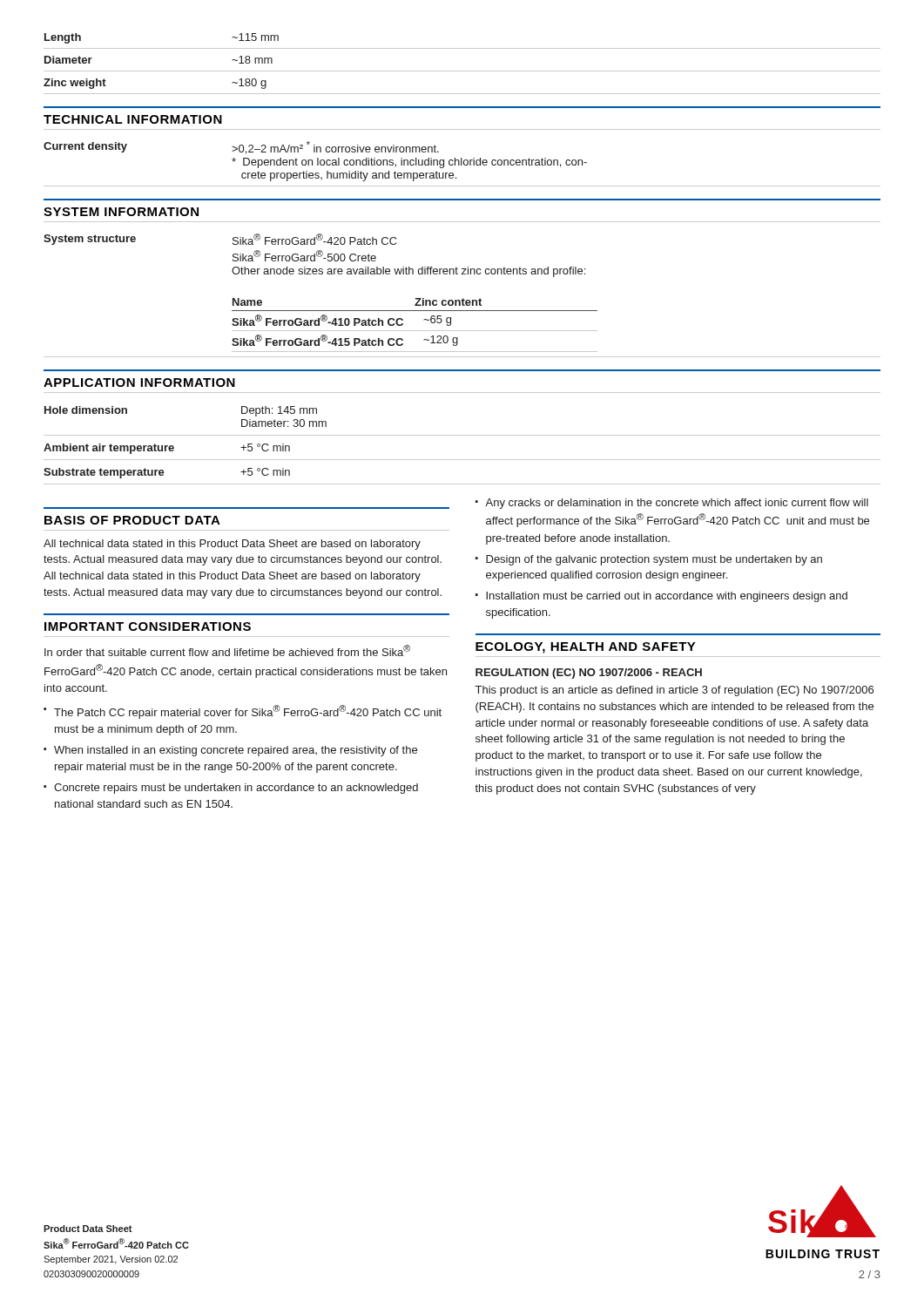924x1307 pixels.
Task: Click the passage that begins "This product is an article as"
Action: [675, 739]
